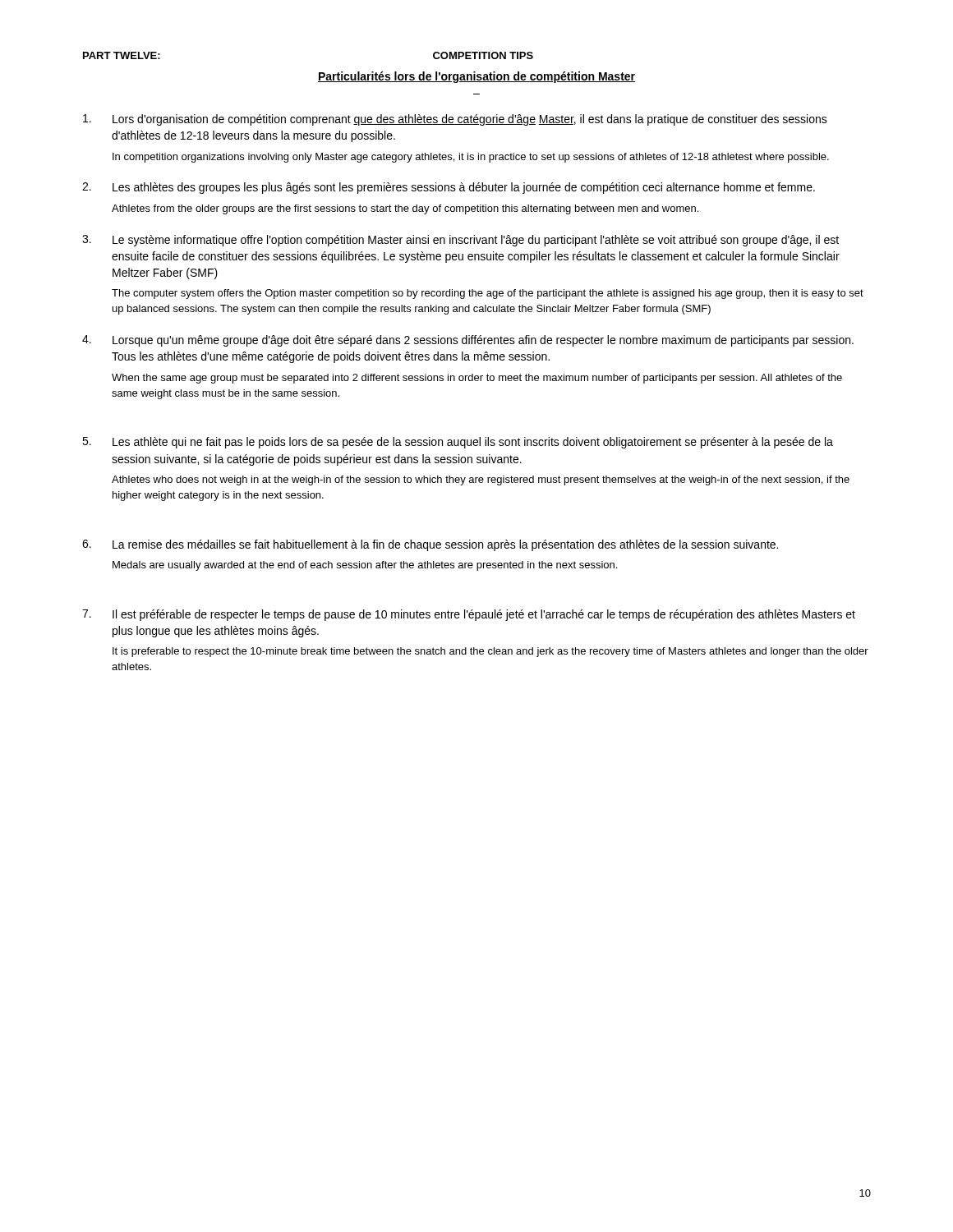This screenshot has width=953, height=1232.
Task: Point to the section header beginning "Particularités lors de l'organisation de"
Action: [476, 76]
